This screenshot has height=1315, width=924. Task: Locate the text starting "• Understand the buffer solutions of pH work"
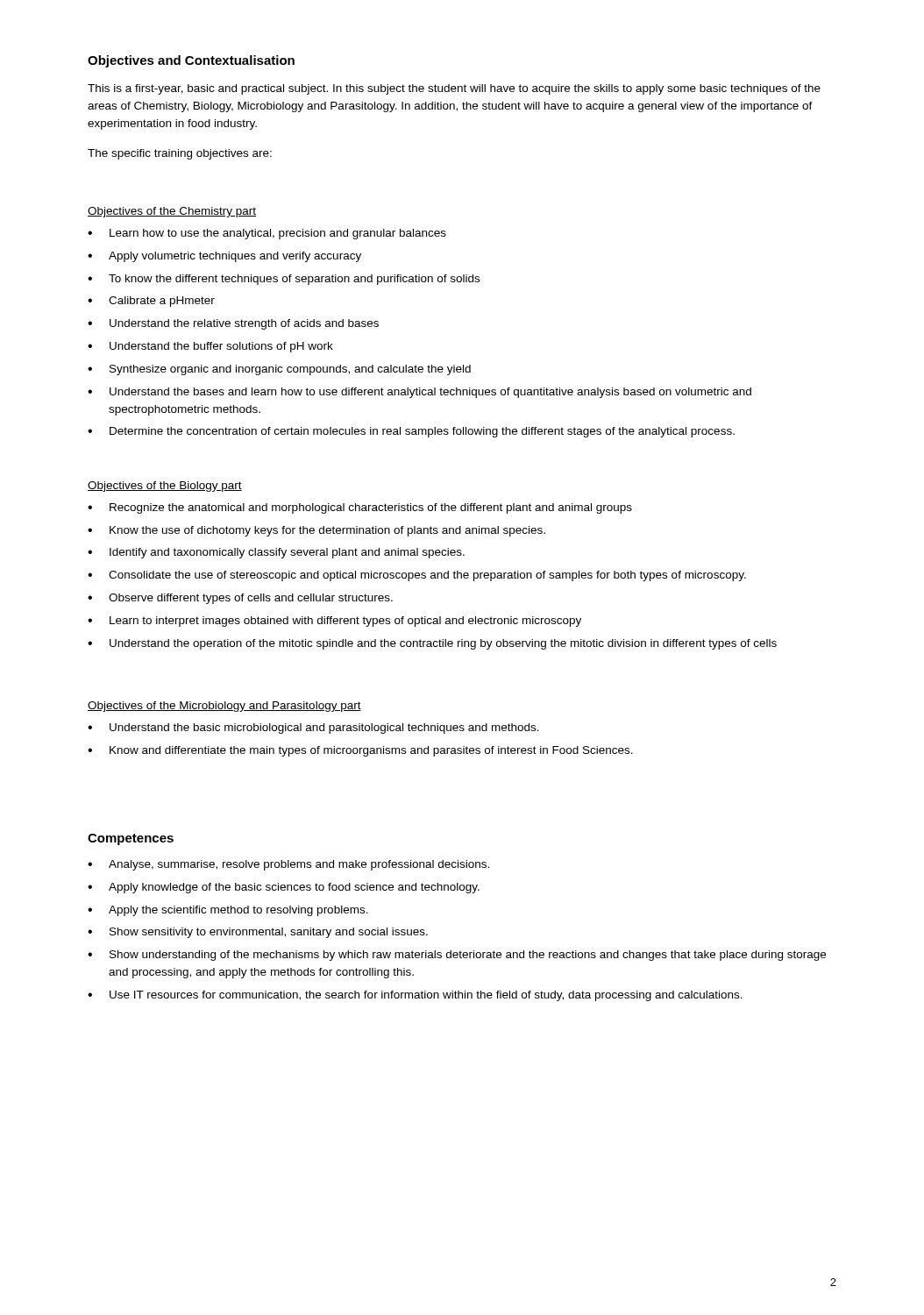click(210, 347)
